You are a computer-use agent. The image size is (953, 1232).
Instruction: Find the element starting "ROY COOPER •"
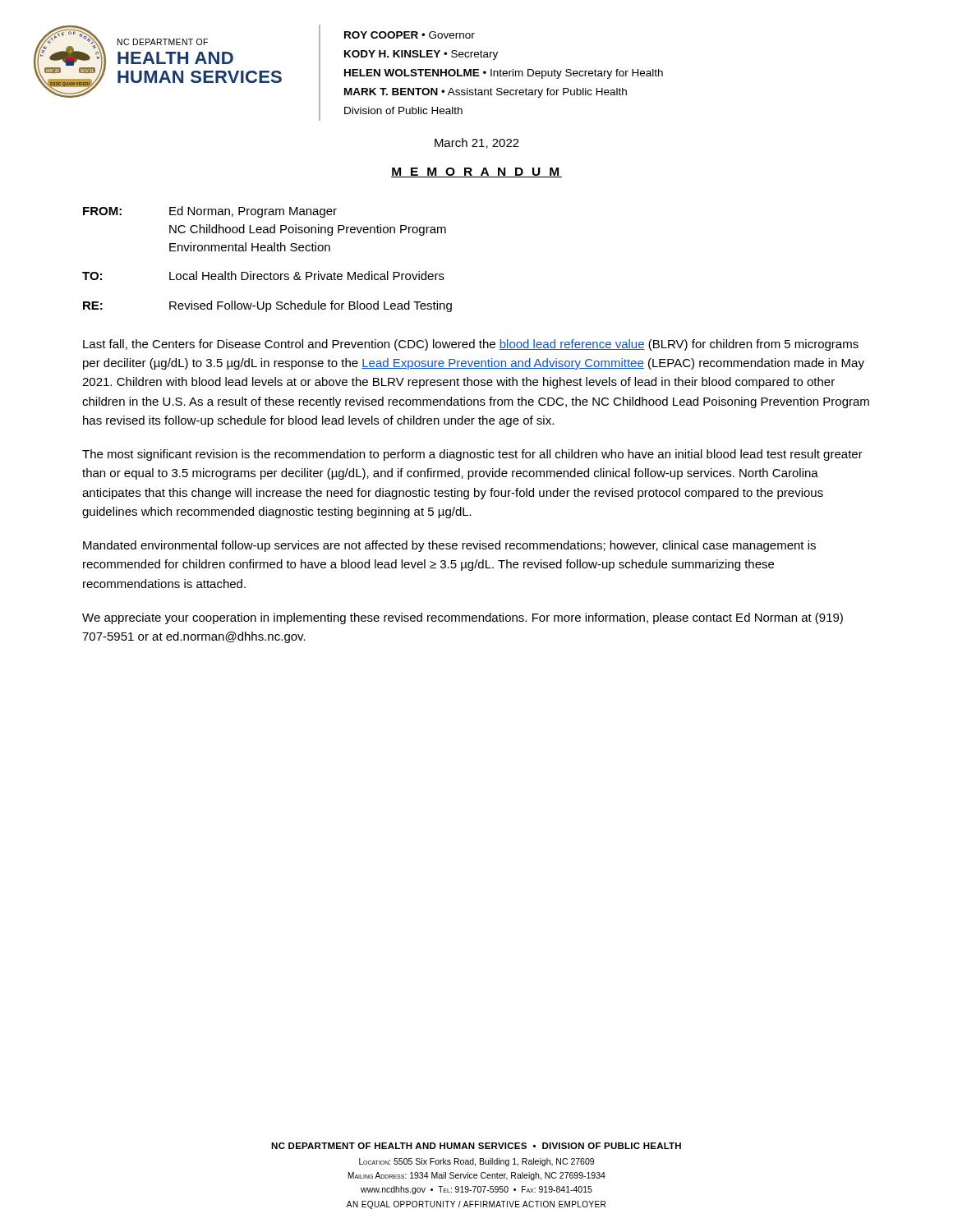pos(632,73)
